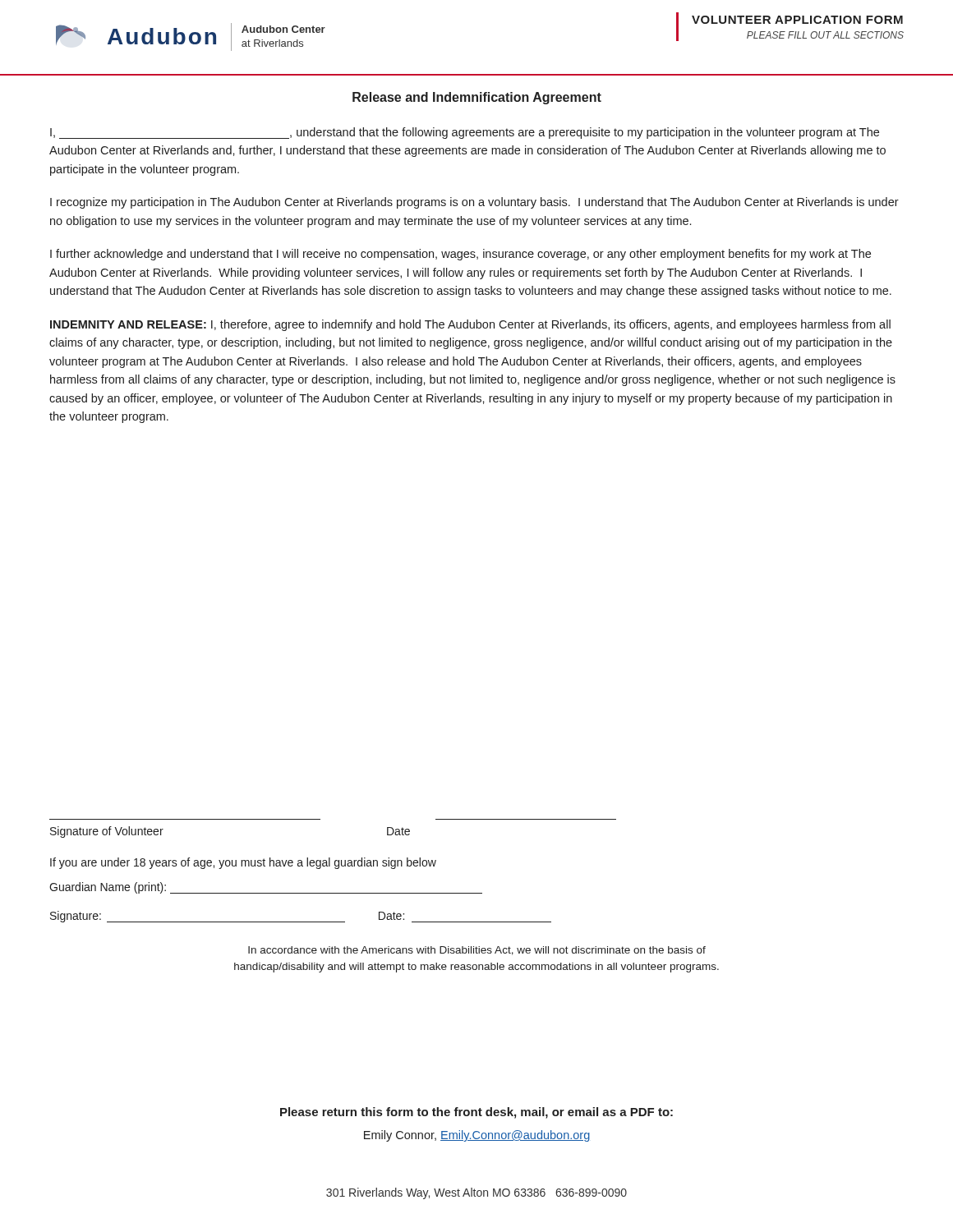Navigate to the text starting "In accordance with the Americans with Disabilities Act,"
953x1232 pixels.
tap(476, 958)
